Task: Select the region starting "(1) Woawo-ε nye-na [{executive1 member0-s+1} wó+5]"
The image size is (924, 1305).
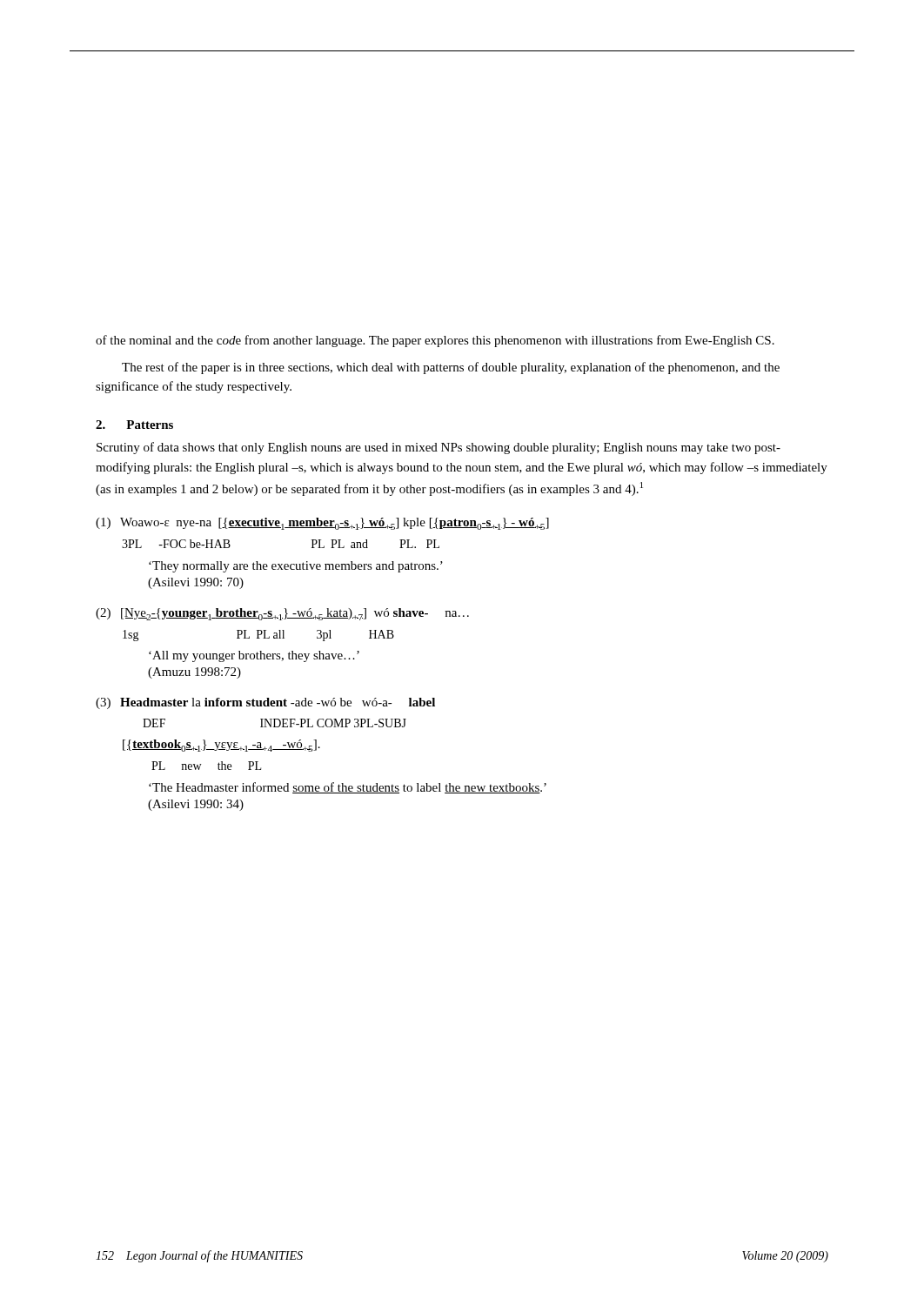Action: pyautogui.click(x=322, y=524)
